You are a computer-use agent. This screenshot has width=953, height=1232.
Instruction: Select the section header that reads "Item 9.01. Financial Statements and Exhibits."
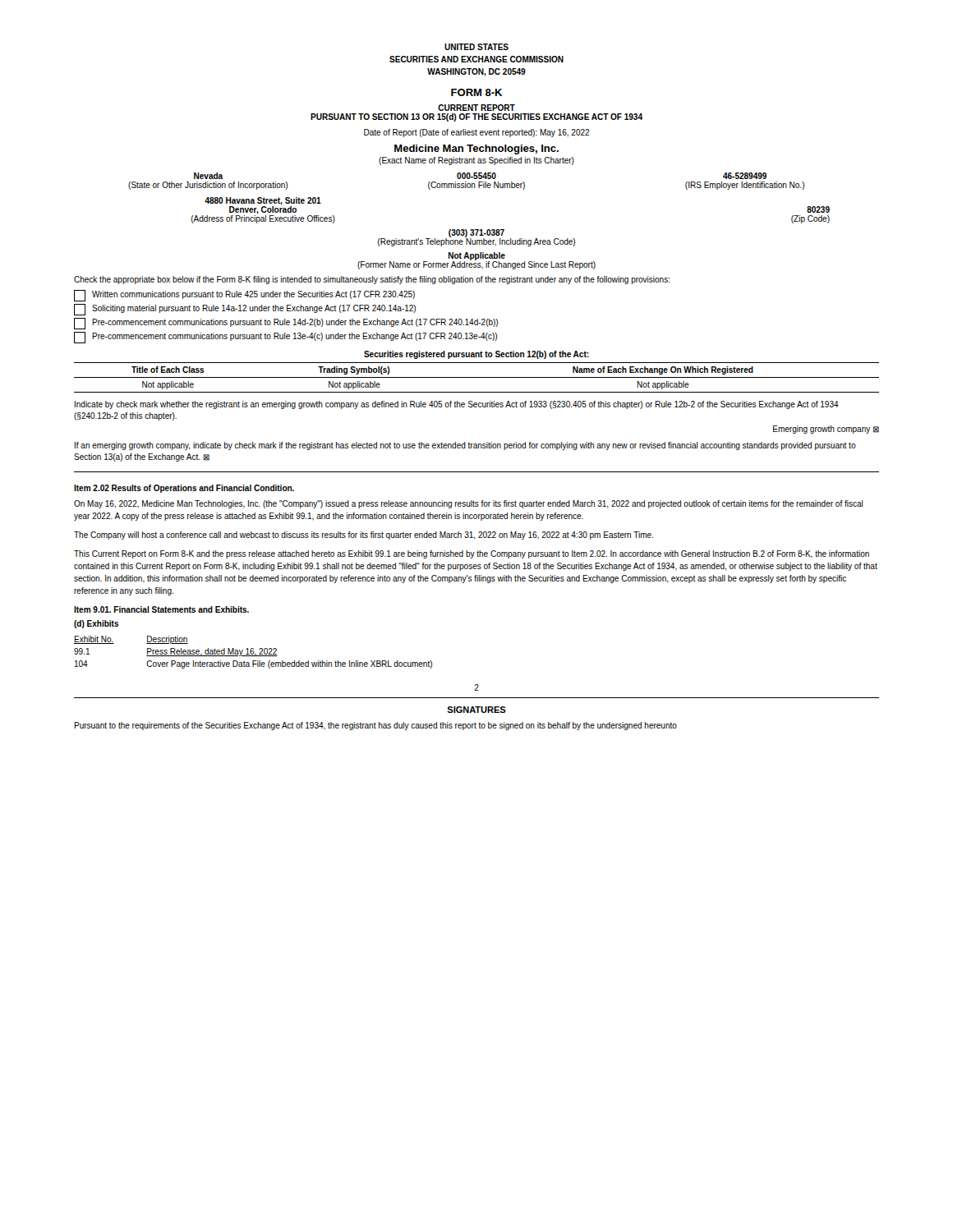click(162, 610)
